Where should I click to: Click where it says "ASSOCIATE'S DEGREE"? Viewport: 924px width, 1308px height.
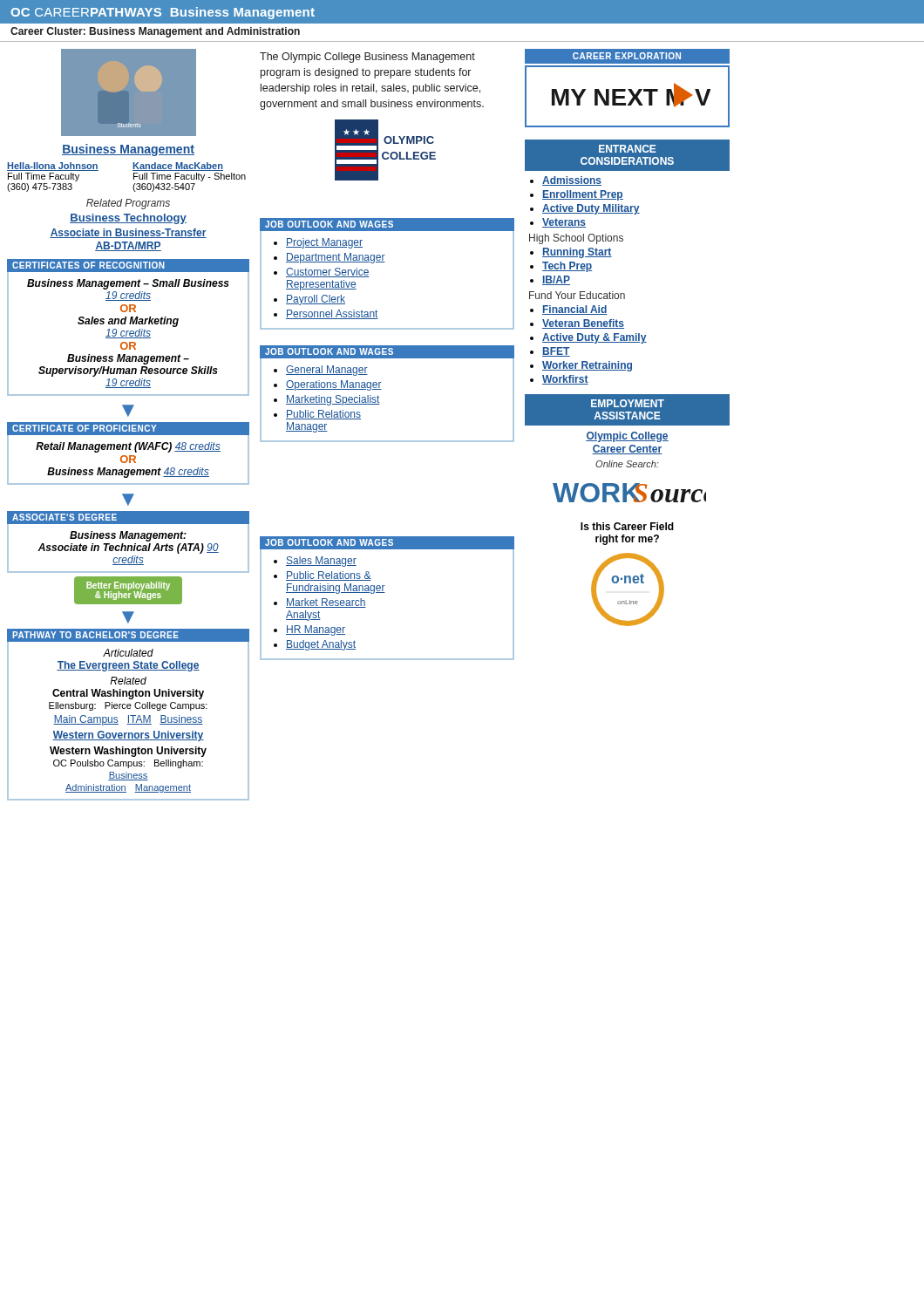pos(65,518)
